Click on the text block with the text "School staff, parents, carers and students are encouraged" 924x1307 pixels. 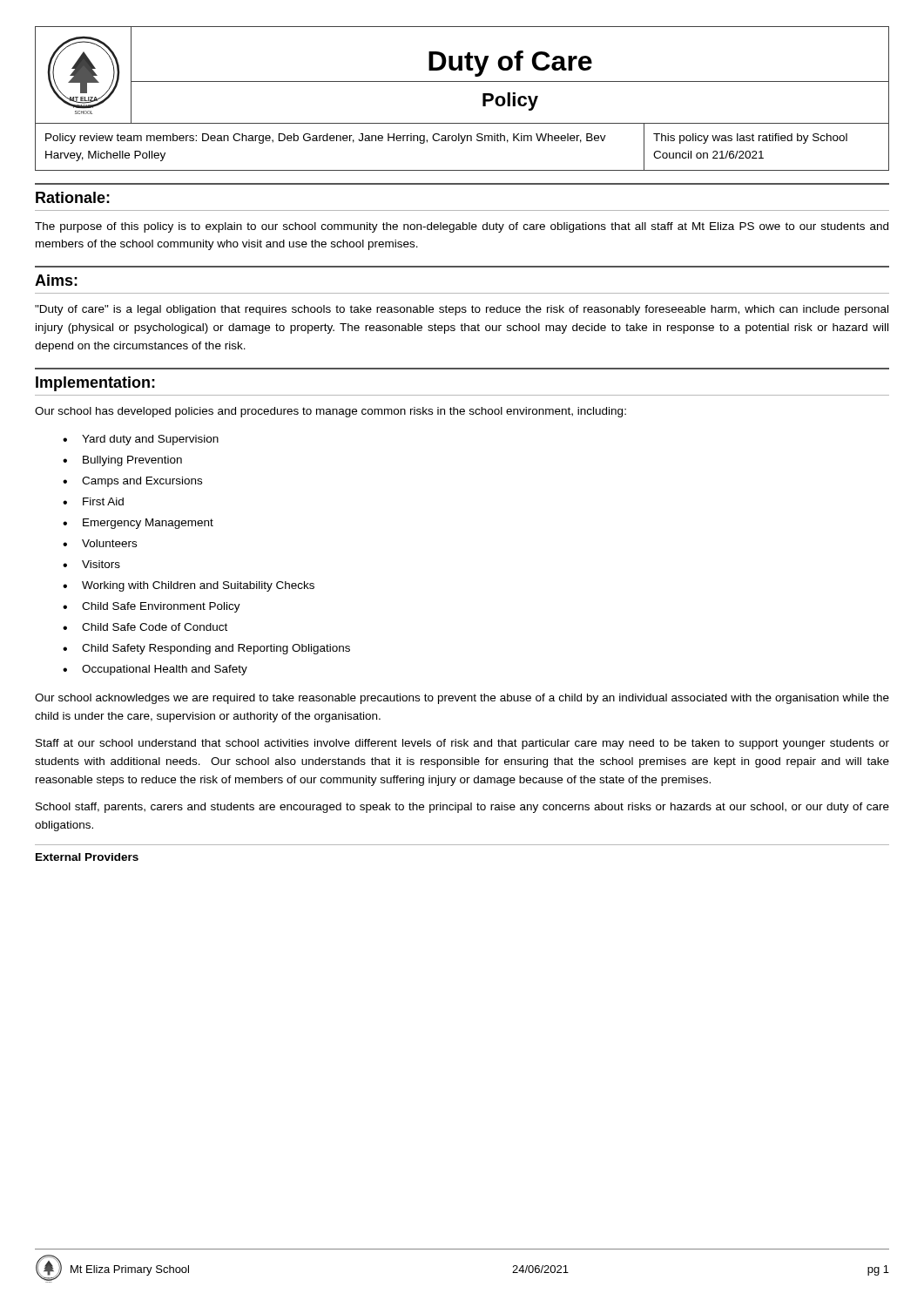[462, 815]
